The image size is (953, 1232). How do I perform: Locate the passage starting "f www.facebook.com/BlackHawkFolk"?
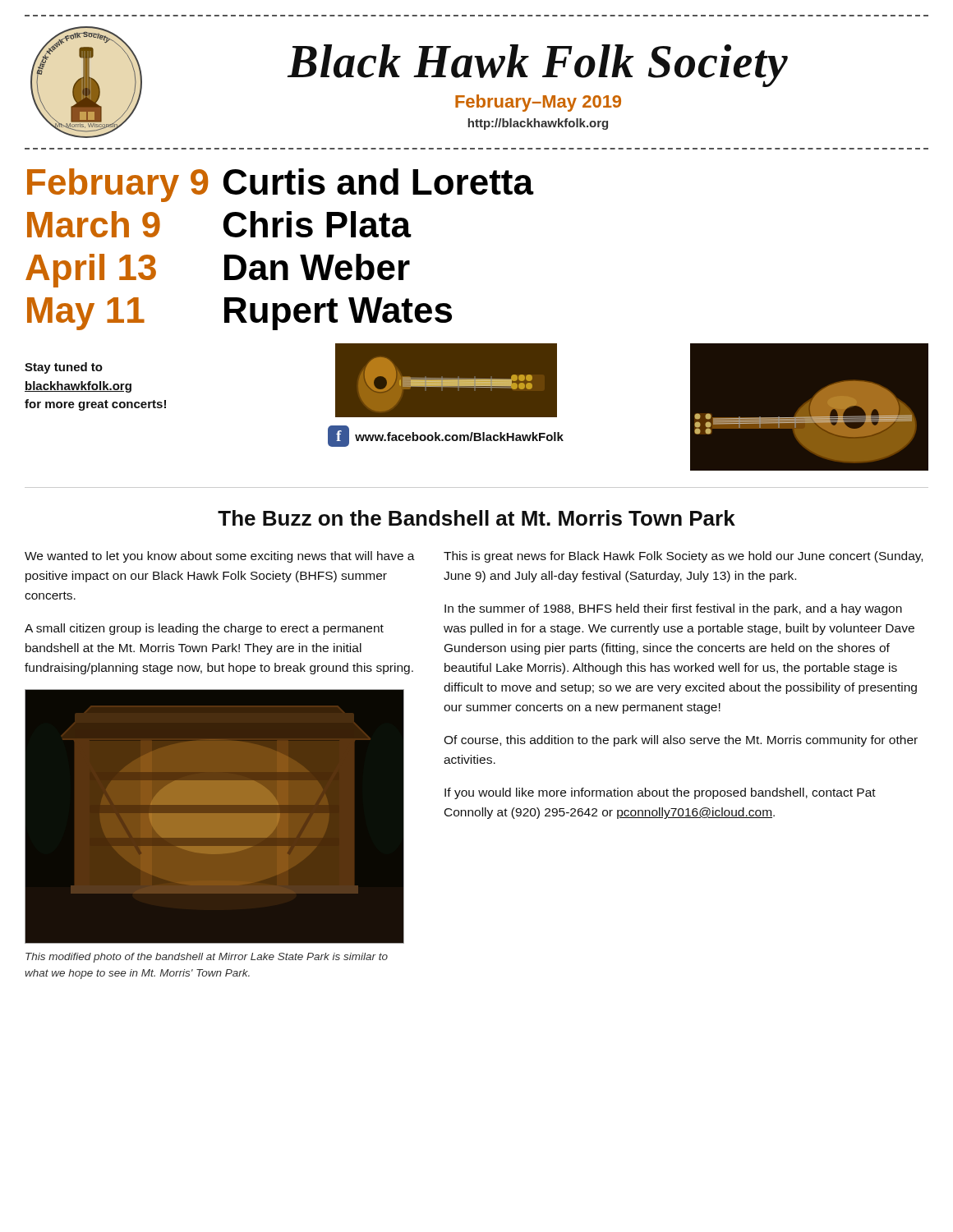pos(446,436)
